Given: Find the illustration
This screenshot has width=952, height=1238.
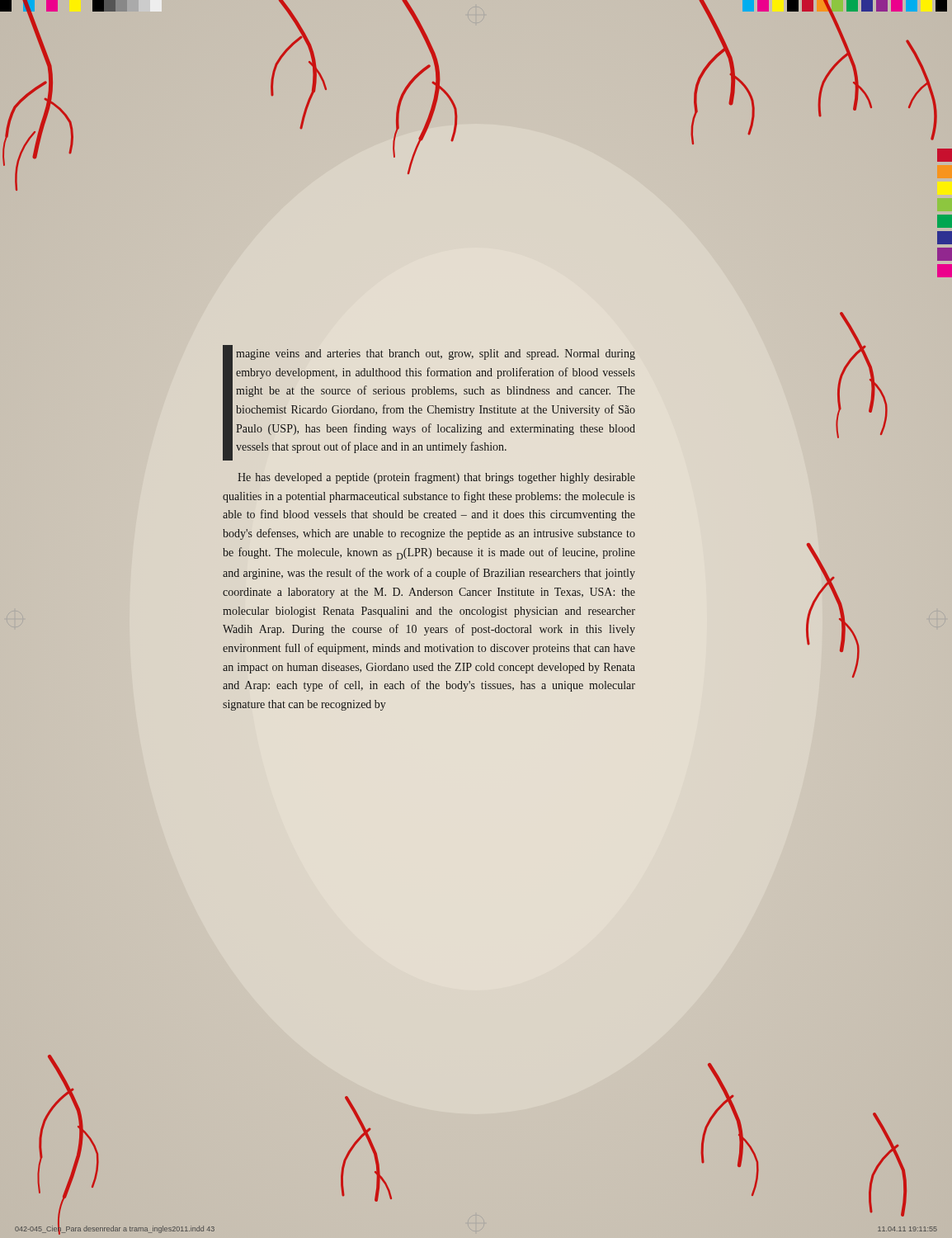Looking at the screenshot, I should (476, 619).
